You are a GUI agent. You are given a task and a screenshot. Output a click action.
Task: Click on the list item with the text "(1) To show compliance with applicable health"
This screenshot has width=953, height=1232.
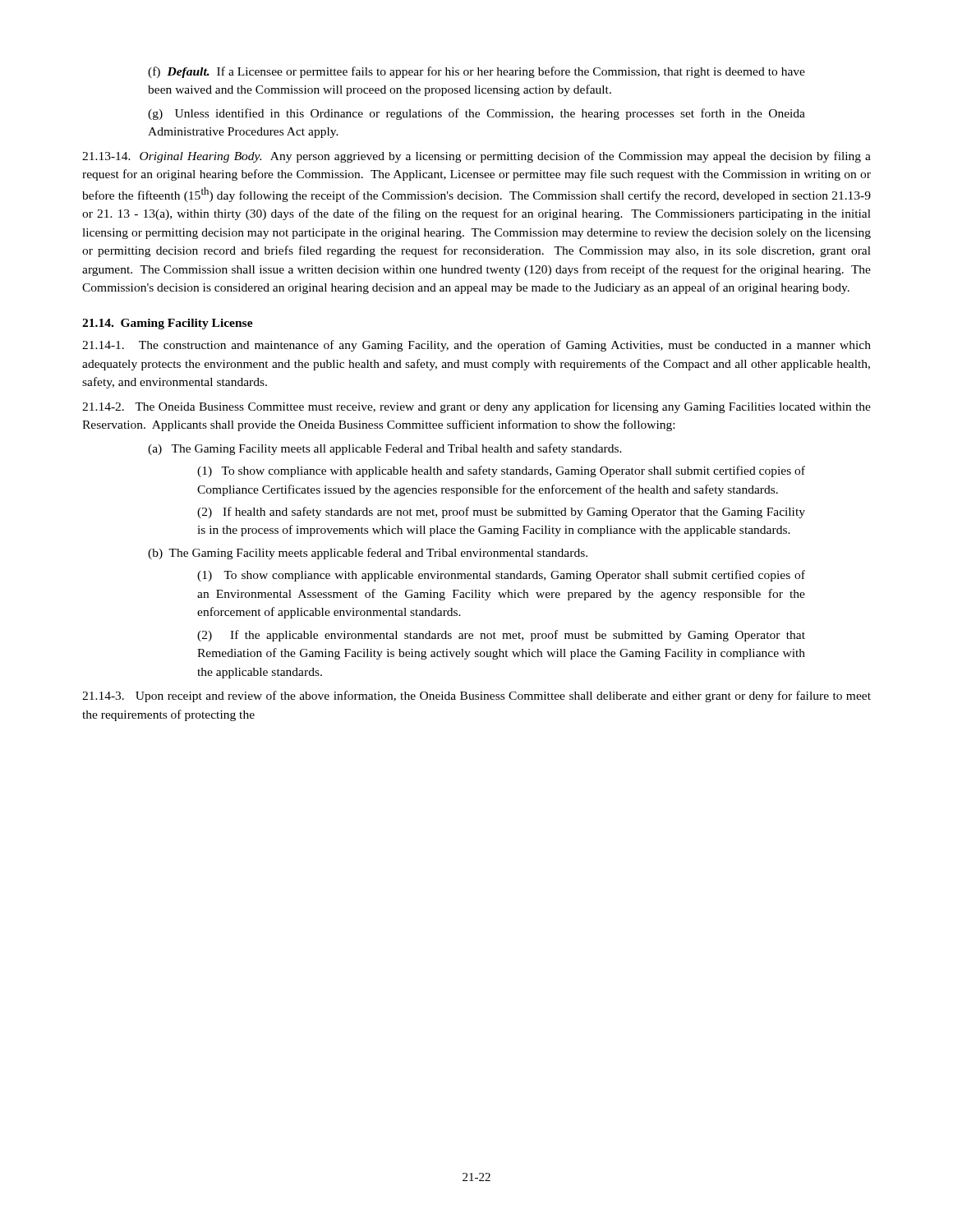[501, 479]
